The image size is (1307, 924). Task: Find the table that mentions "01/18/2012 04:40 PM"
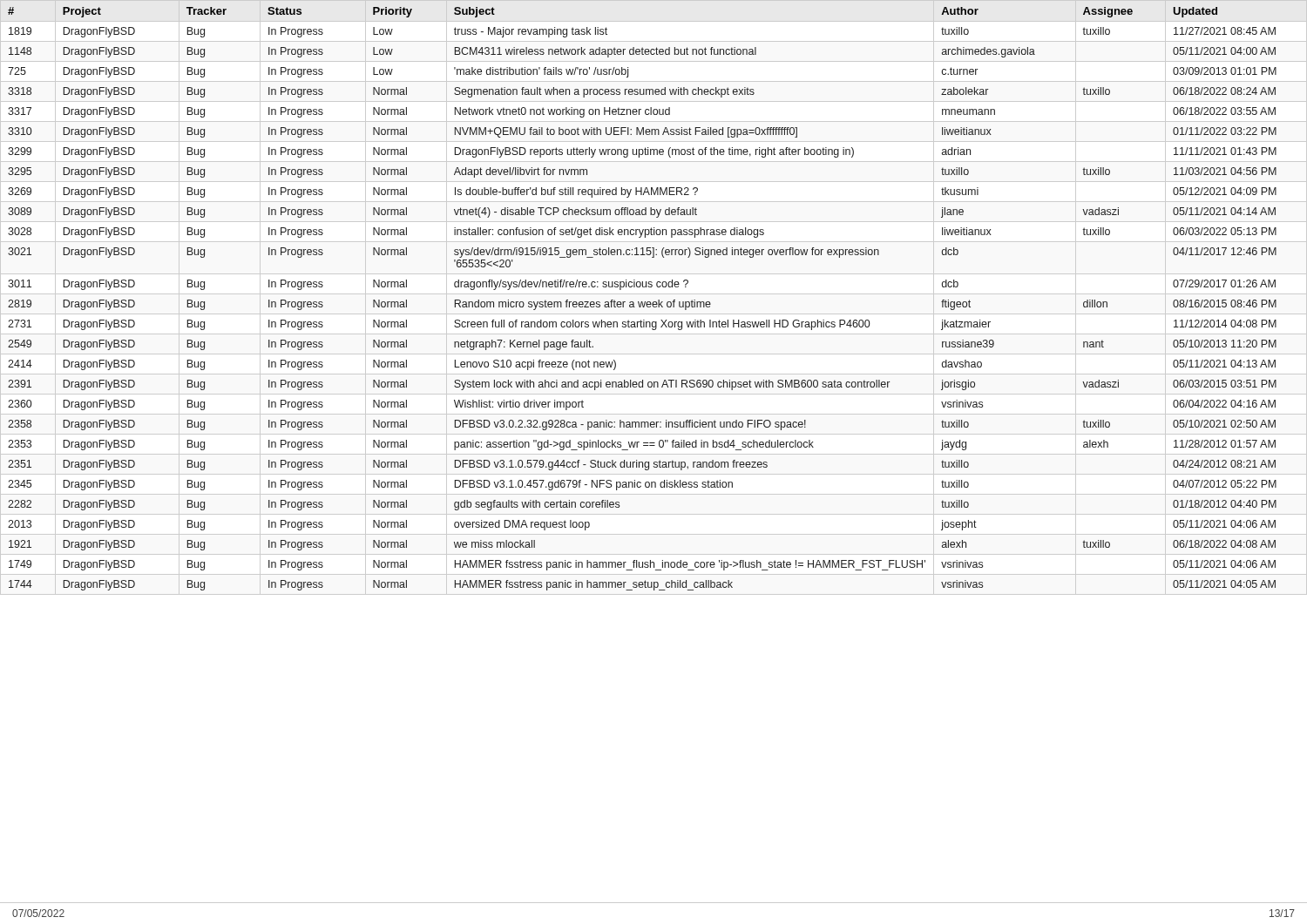tap(654, 297)
